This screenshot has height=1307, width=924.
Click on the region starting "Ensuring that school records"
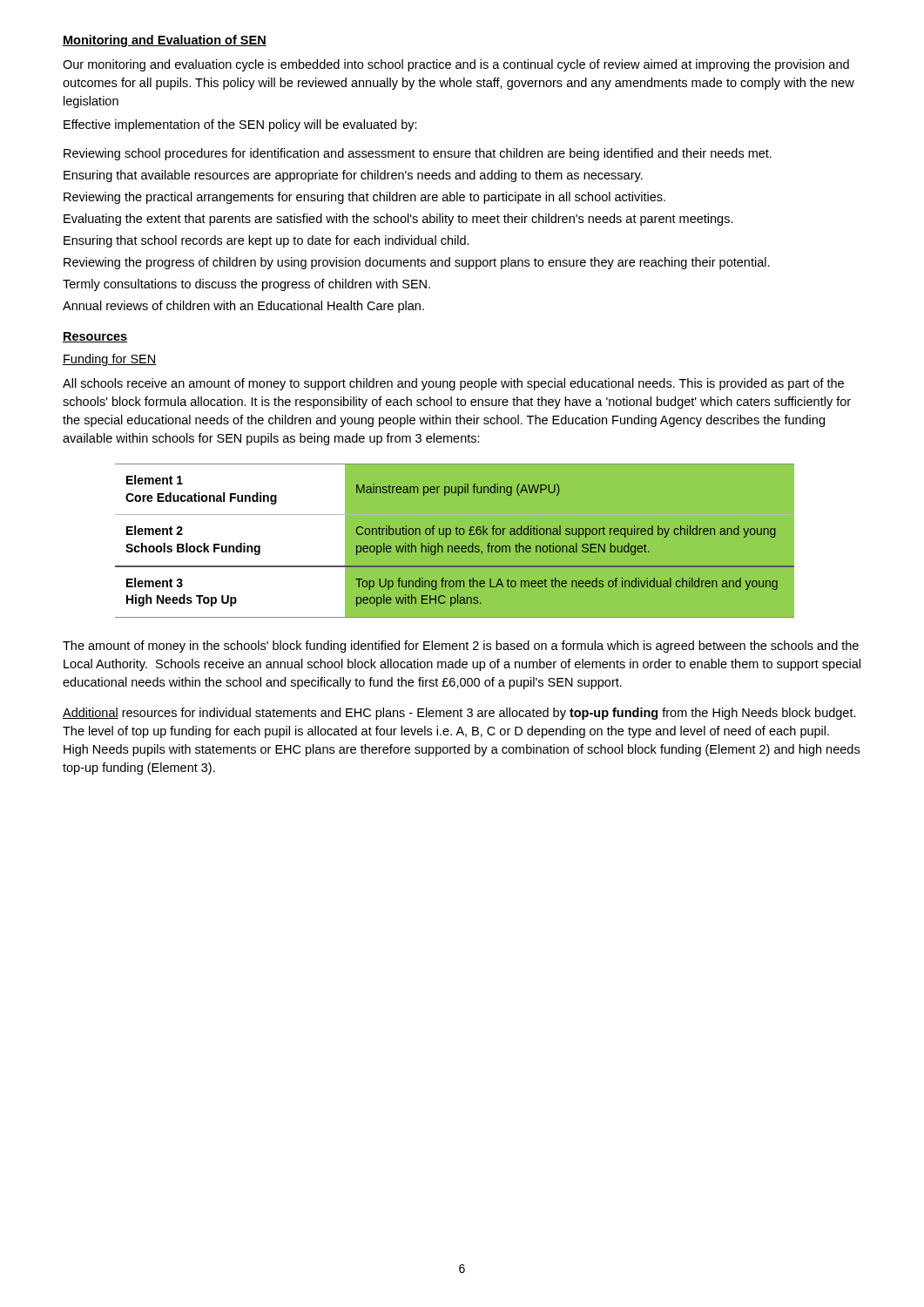pyautogui.click(x=266, y=241)
